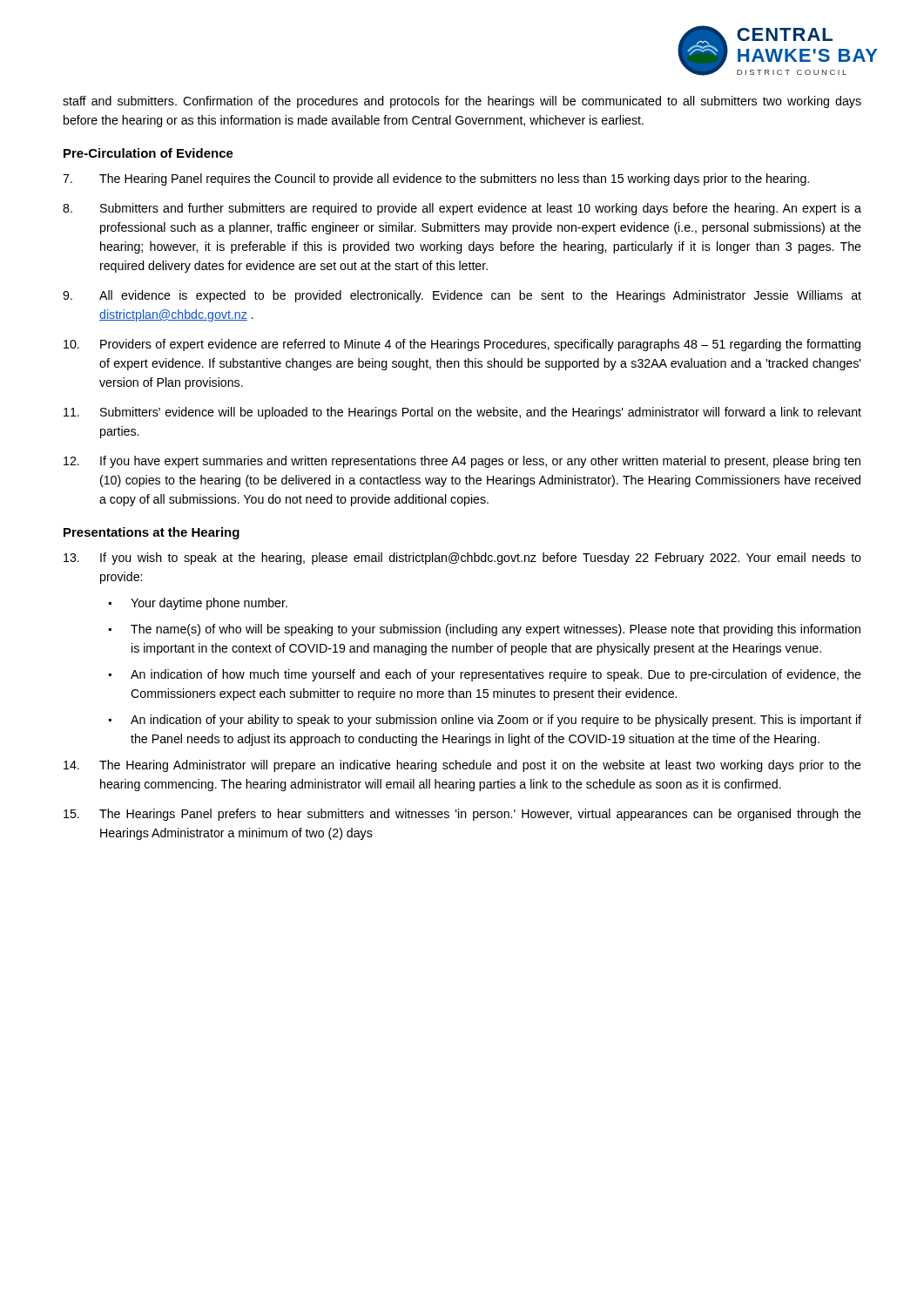Screen dimensions: 1307x924
Task: Click the passage that begins "15. The Hearings Panel prefers to hear"
Action: click(x=462, y=823)
